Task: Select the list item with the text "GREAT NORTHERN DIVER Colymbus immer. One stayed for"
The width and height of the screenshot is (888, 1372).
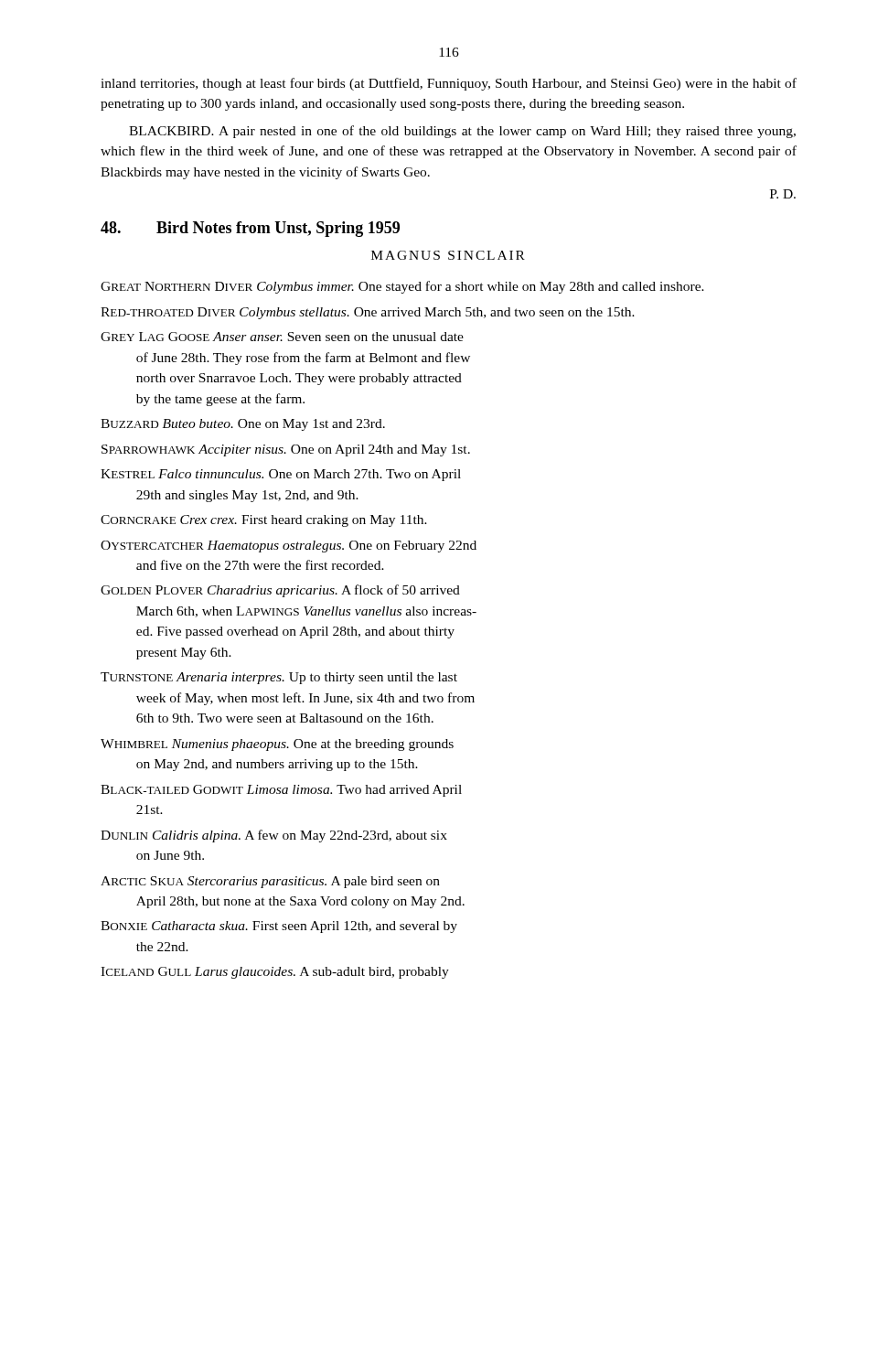Action: tap(403, 286)
